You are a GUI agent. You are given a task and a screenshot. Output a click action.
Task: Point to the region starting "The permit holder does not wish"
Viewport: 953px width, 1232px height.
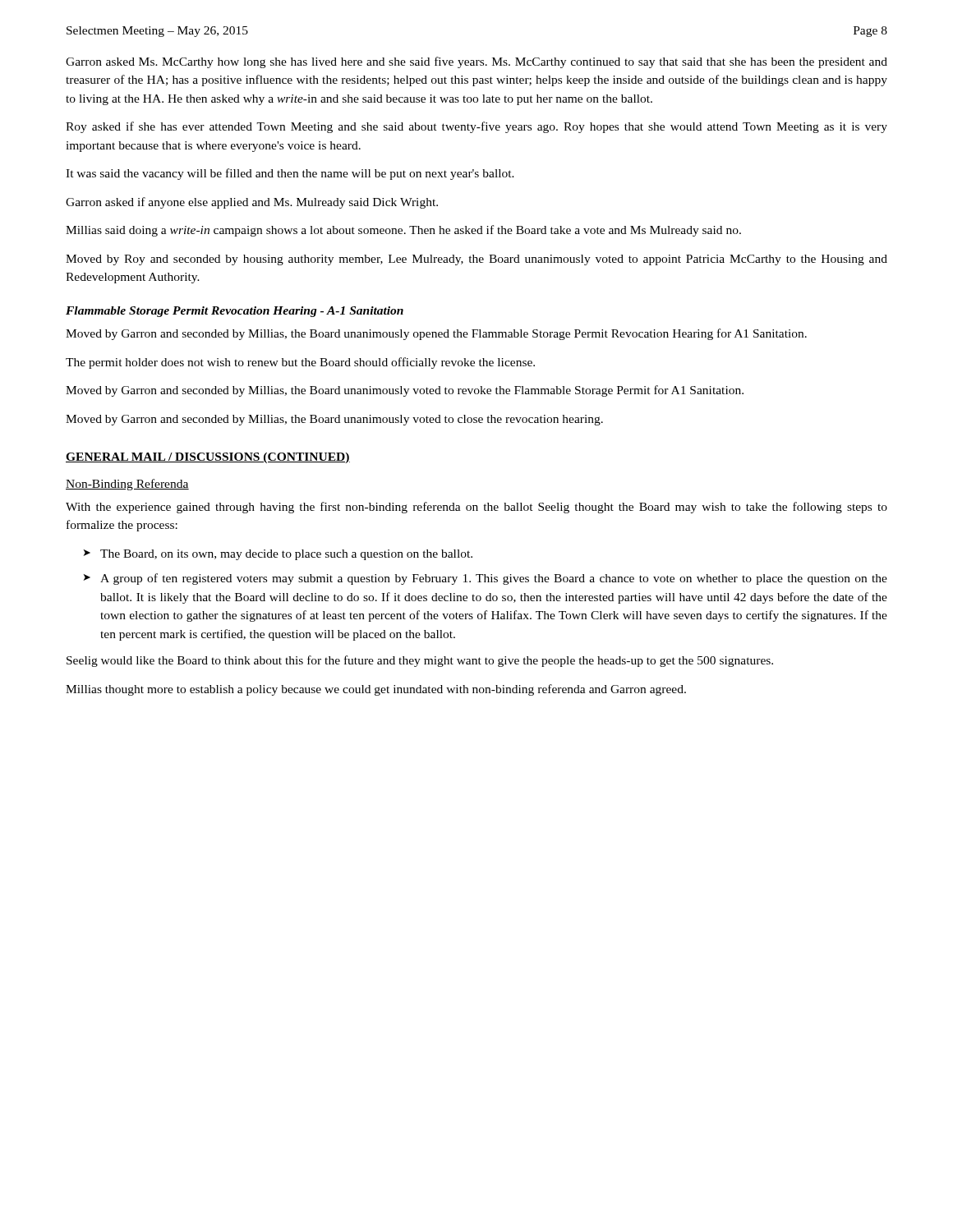coord(476,362)
